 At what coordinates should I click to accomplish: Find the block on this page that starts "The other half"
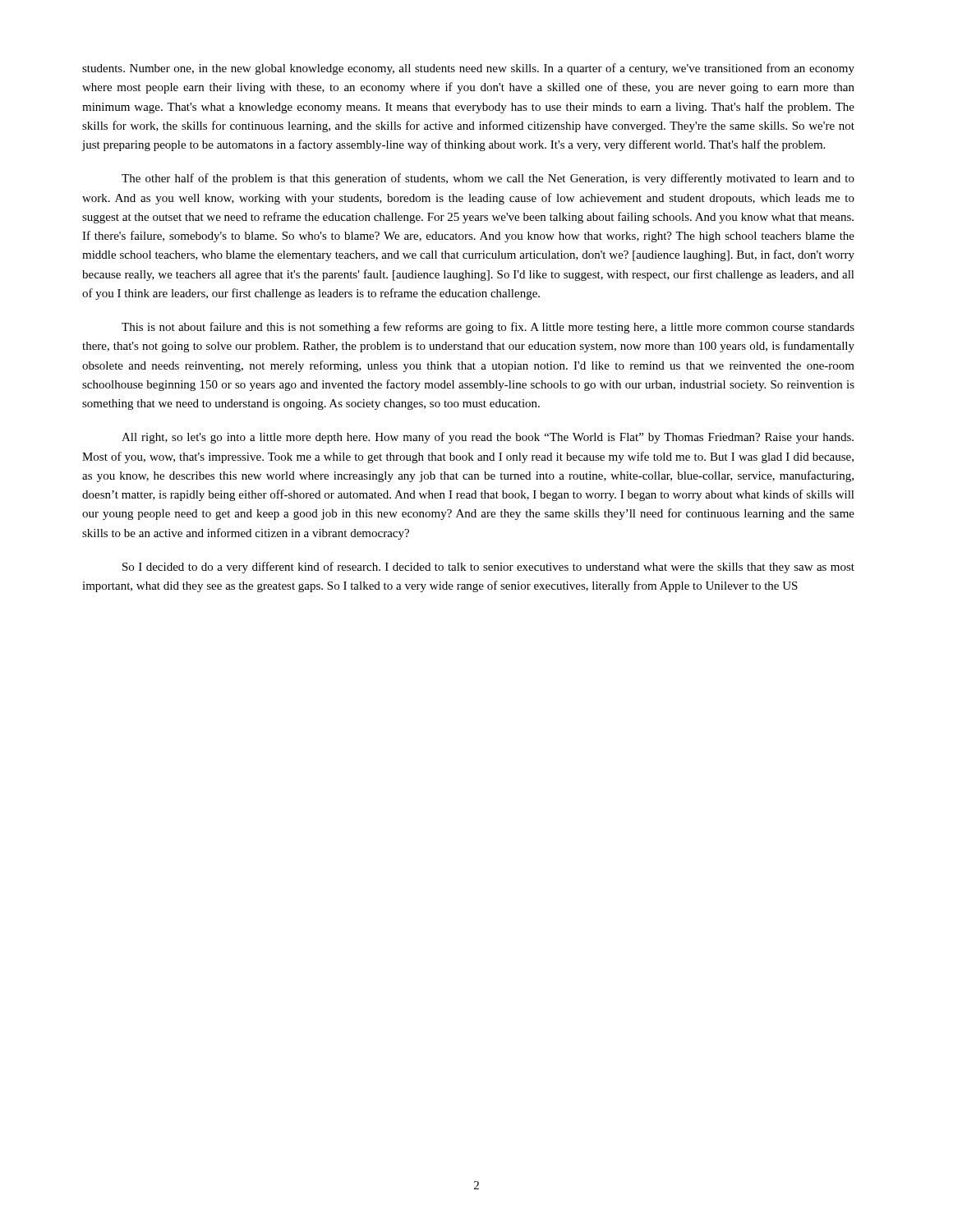tap(468, 236)
